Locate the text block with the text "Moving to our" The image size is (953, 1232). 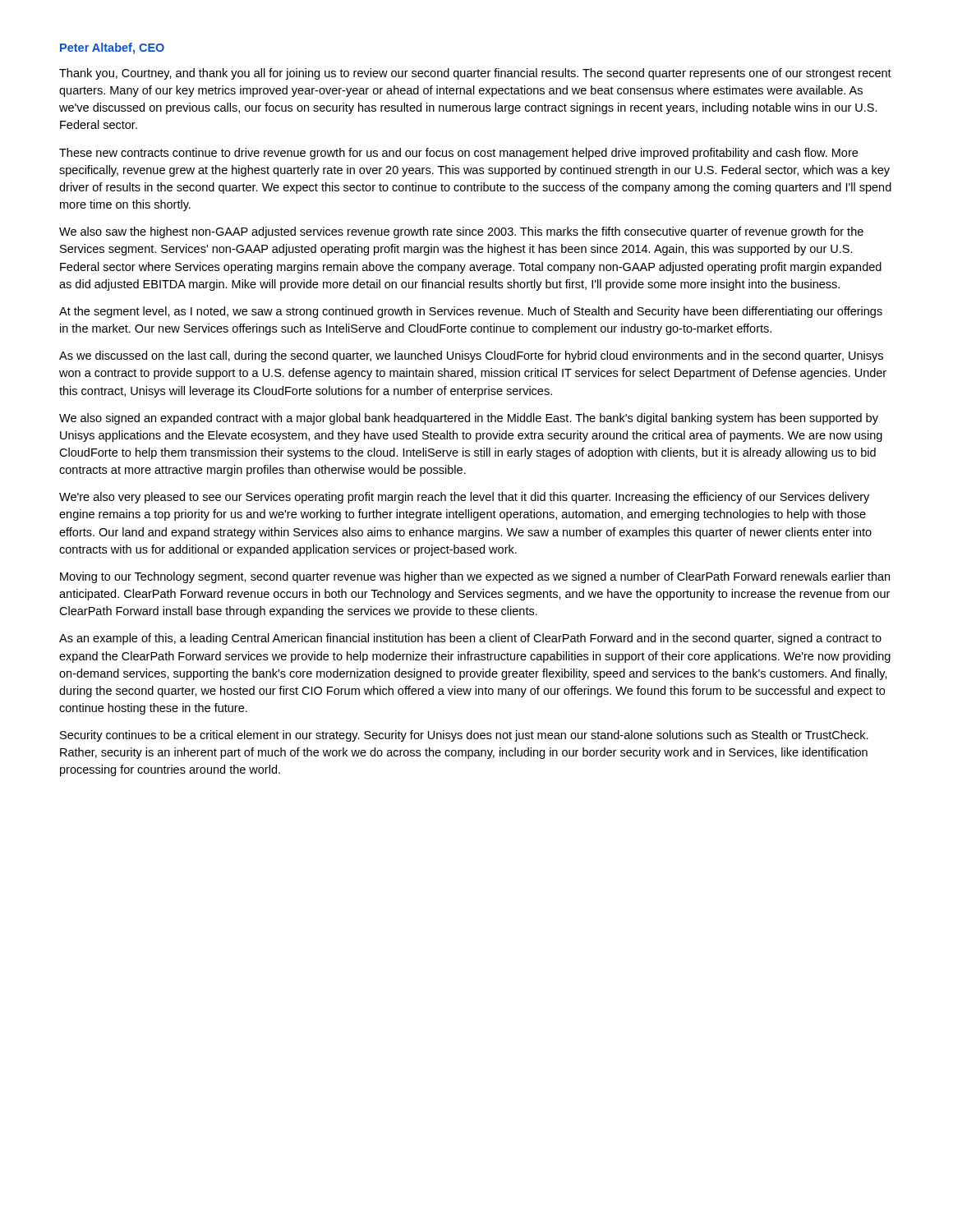[475, 594]
